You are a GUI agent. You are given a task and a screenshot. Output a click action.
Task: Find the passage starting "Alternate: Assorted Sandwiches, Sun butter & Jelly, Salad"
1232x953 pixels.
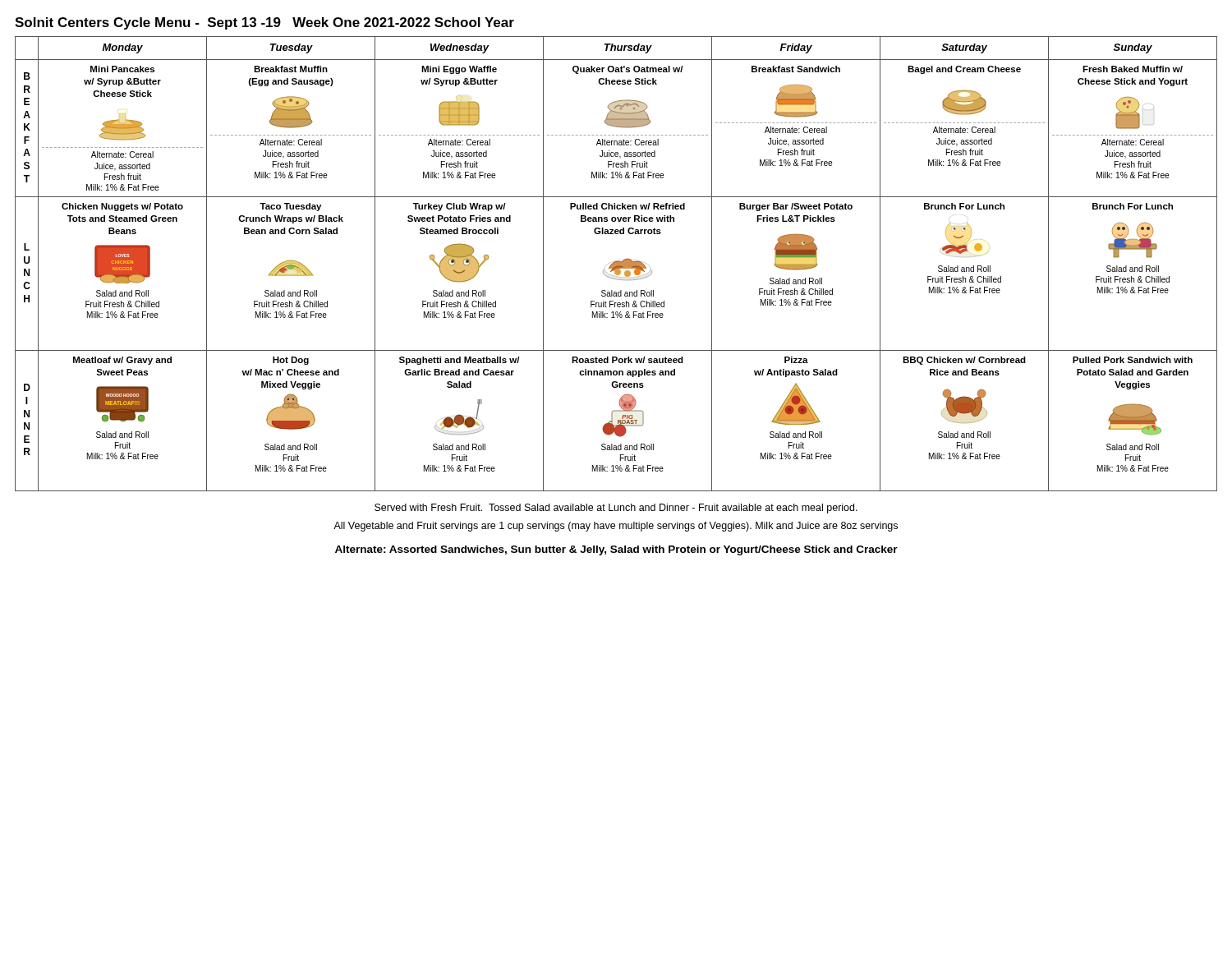point(616,549)
